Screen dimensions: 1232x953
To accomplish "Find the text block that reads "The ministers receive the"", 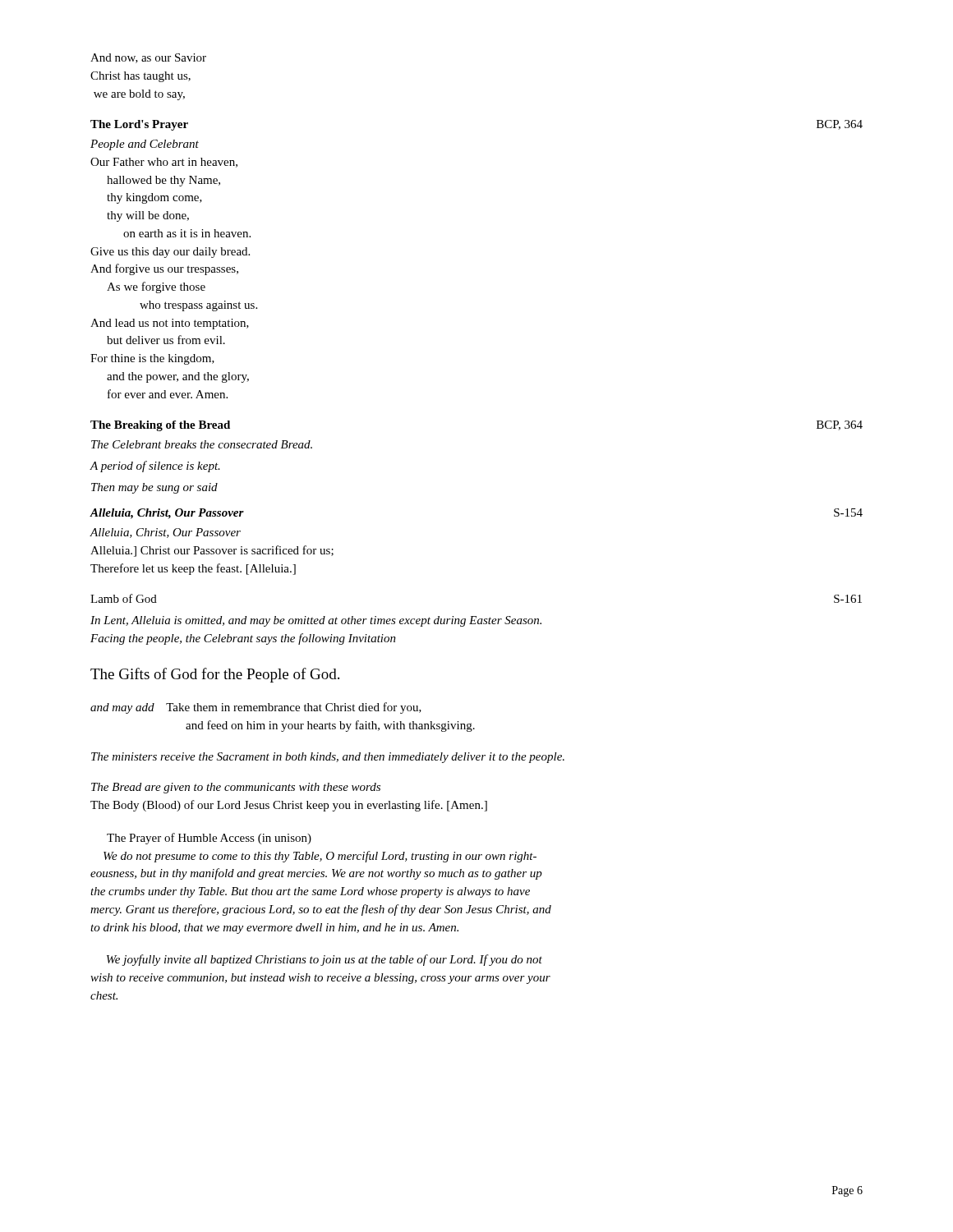I will pyautogui.click(x=328, y=756).
